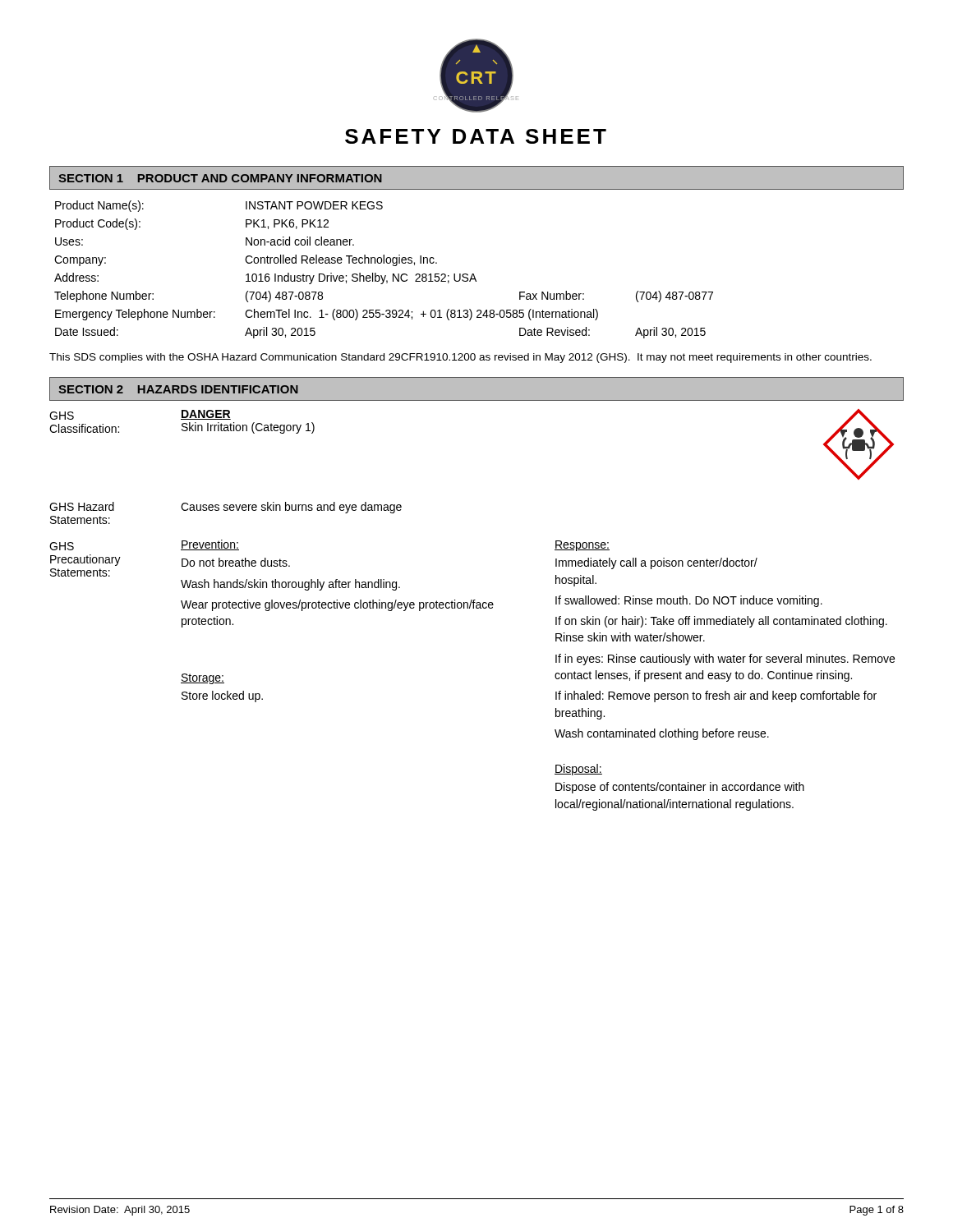This screenshot has height=1232, width=953.
Task: Find the text containing "GHSClassification: DANGER Skin Irritation (Category 1)"
Action: point(207,431)
